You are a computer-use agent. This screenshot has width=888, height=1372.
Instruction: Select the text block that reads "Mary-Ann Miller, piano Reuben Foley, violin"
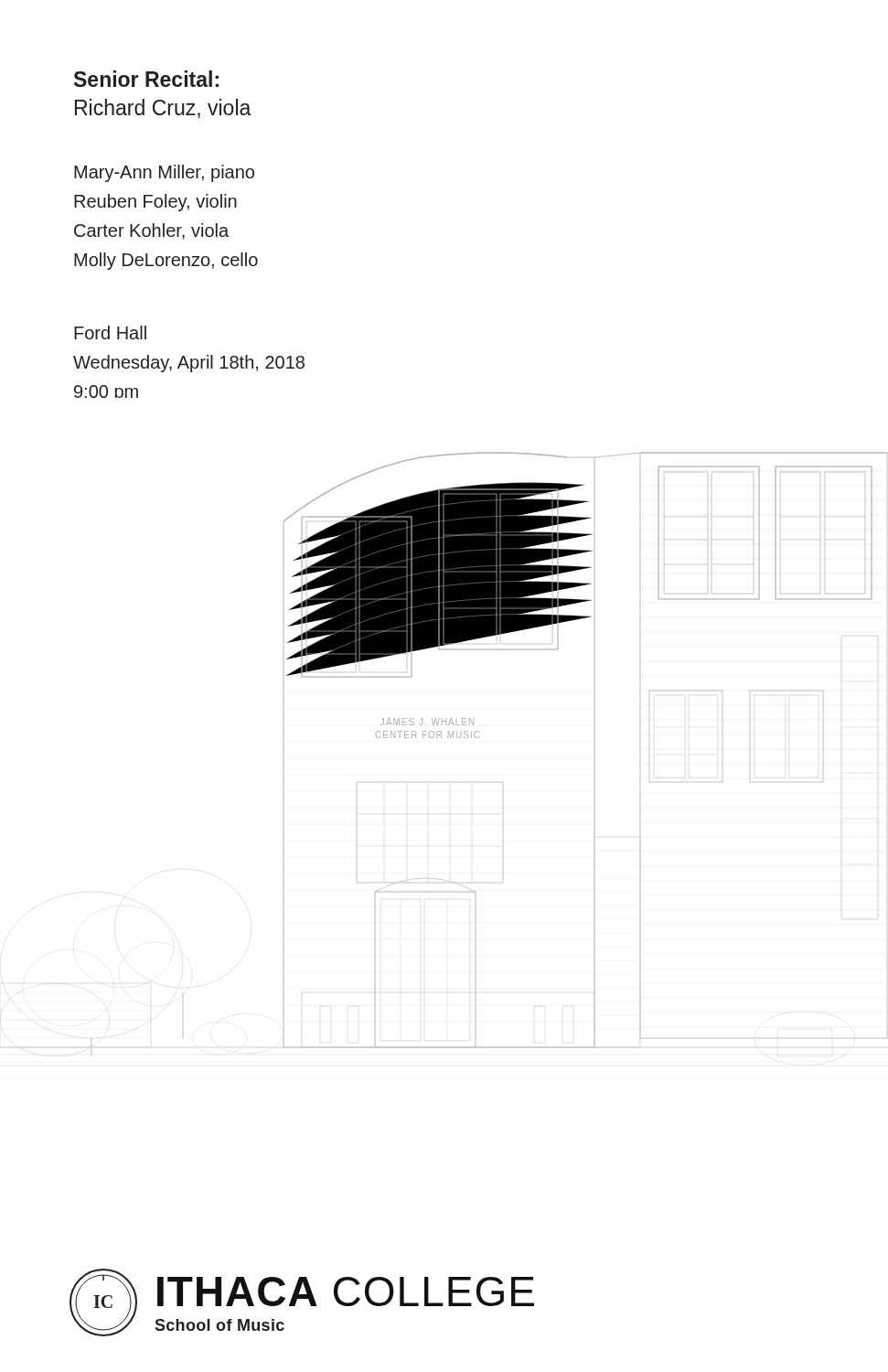tap(166, 216)
